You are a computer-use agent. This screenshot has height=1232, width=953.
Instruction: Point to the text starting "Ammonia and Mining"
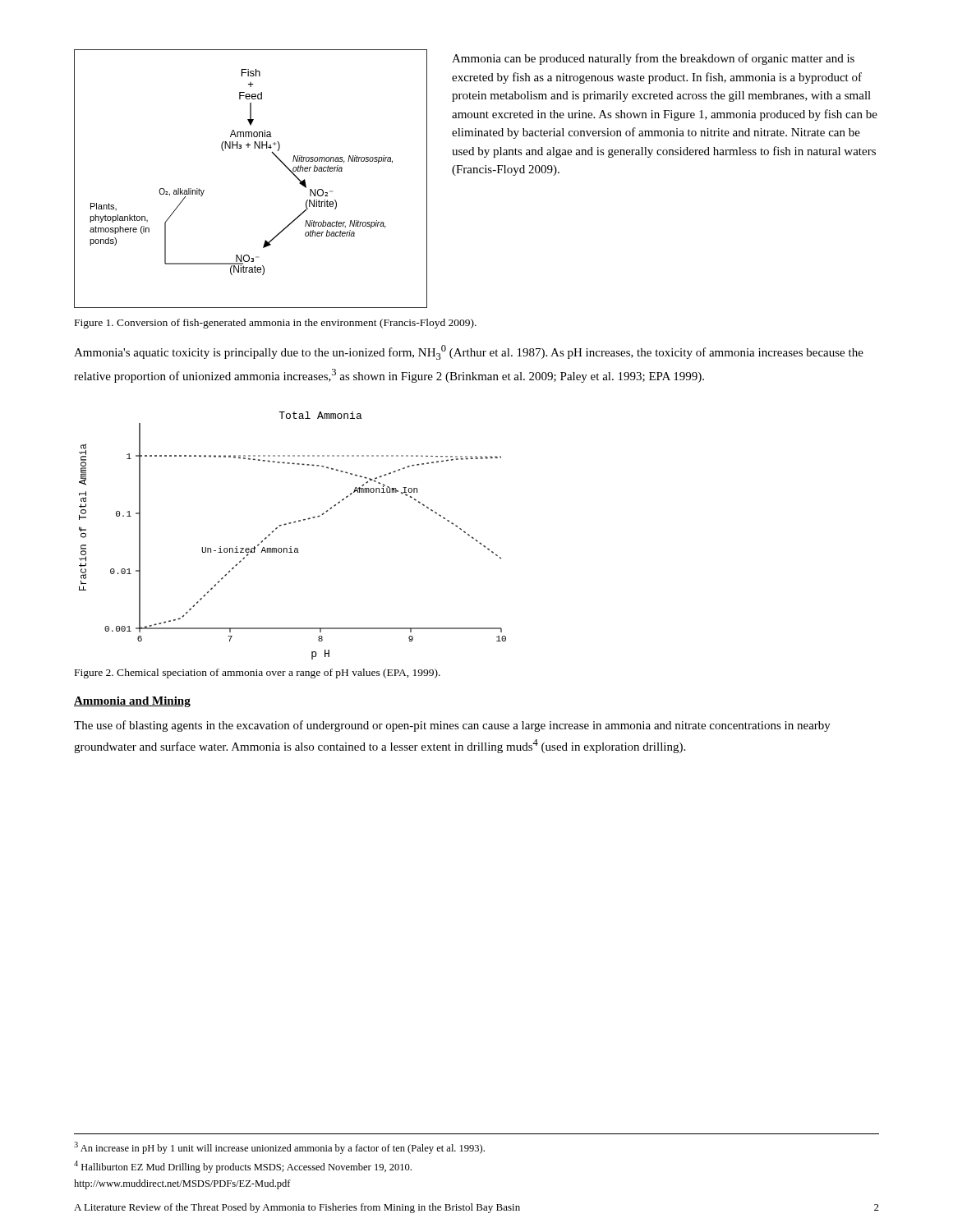coord(132,700)
